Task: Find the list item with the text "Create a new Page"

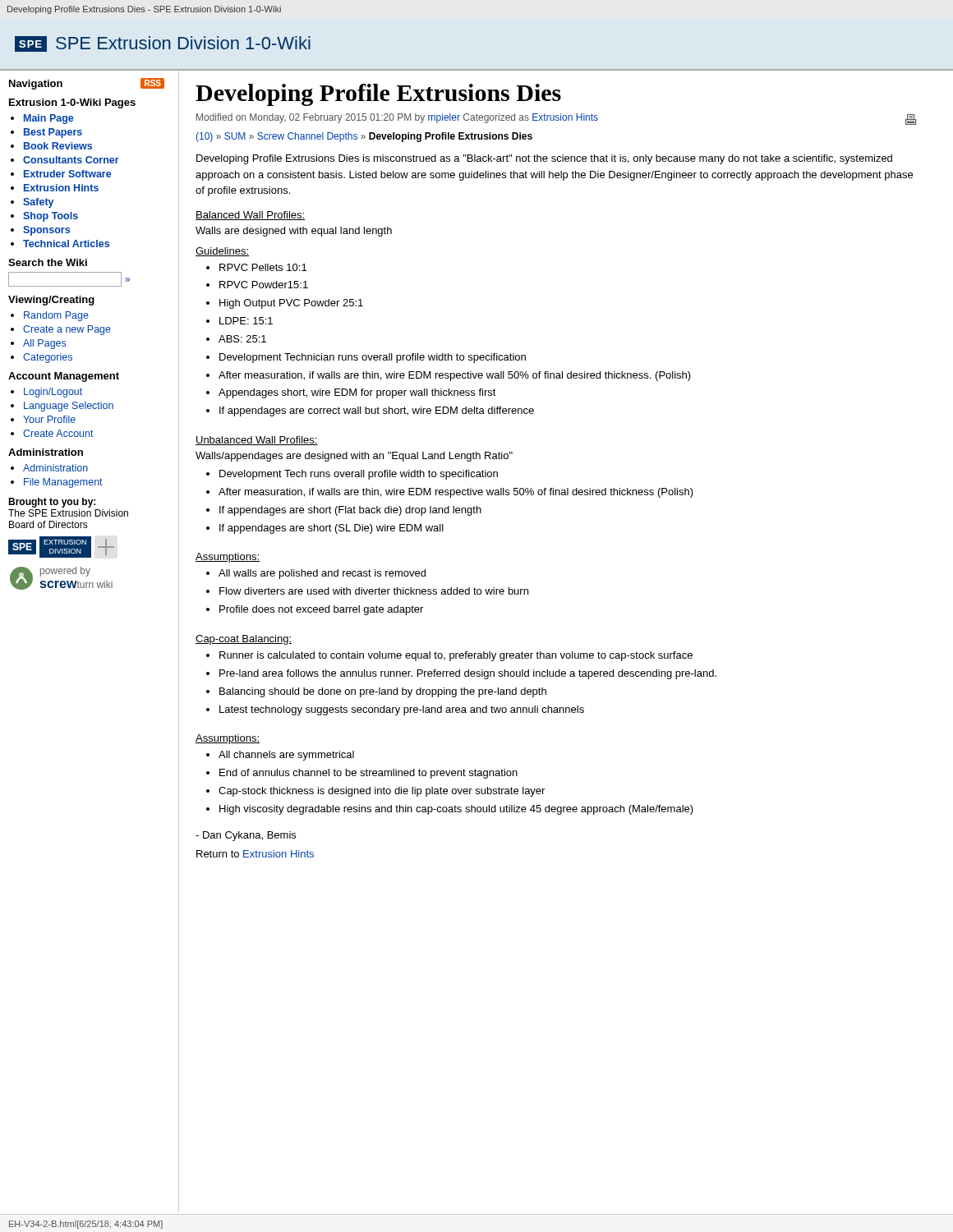Action: (67, 329)
